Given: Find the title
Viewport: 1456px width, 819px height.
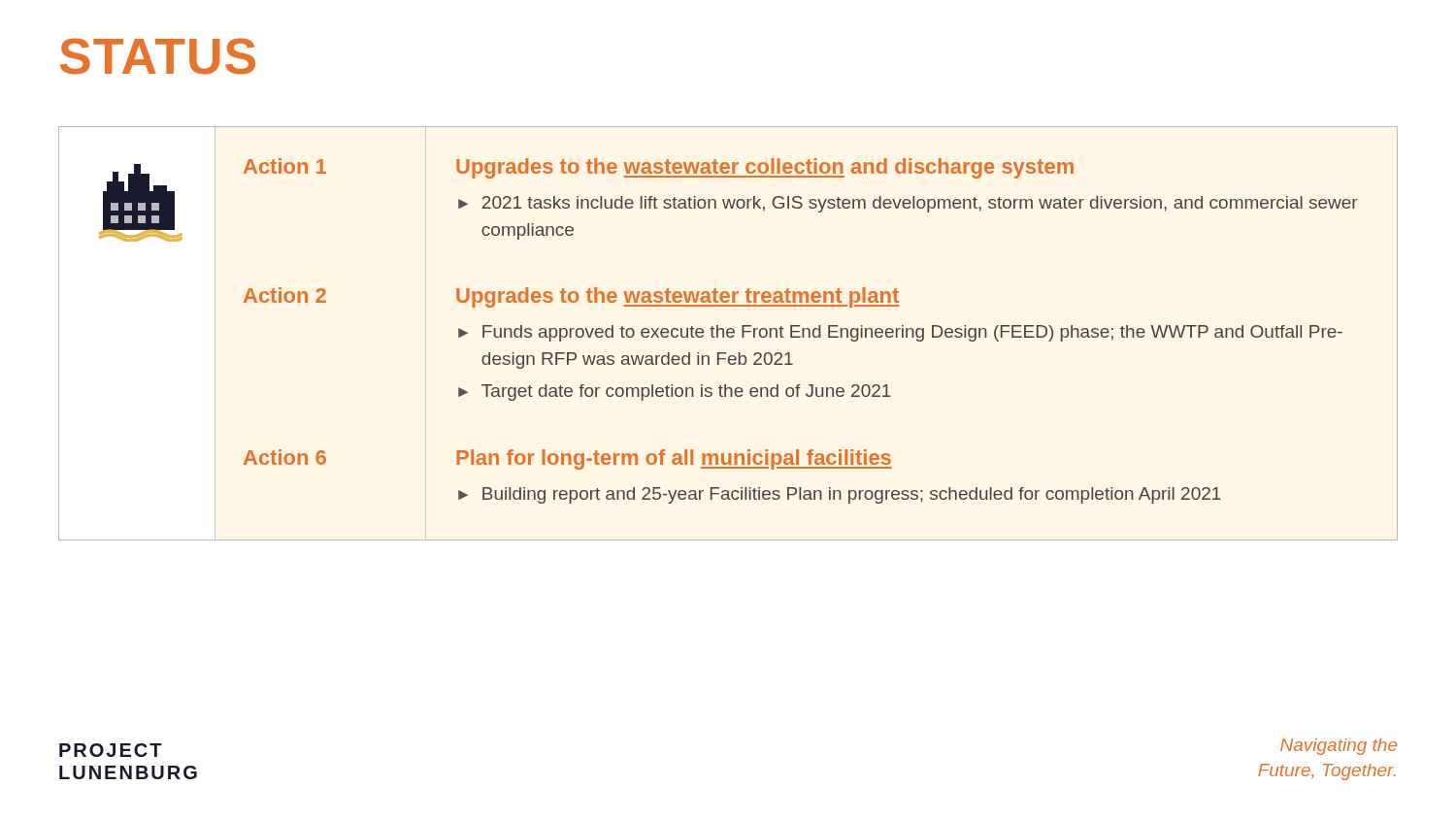Looking at the screenshot, I should tap(158, 56).
